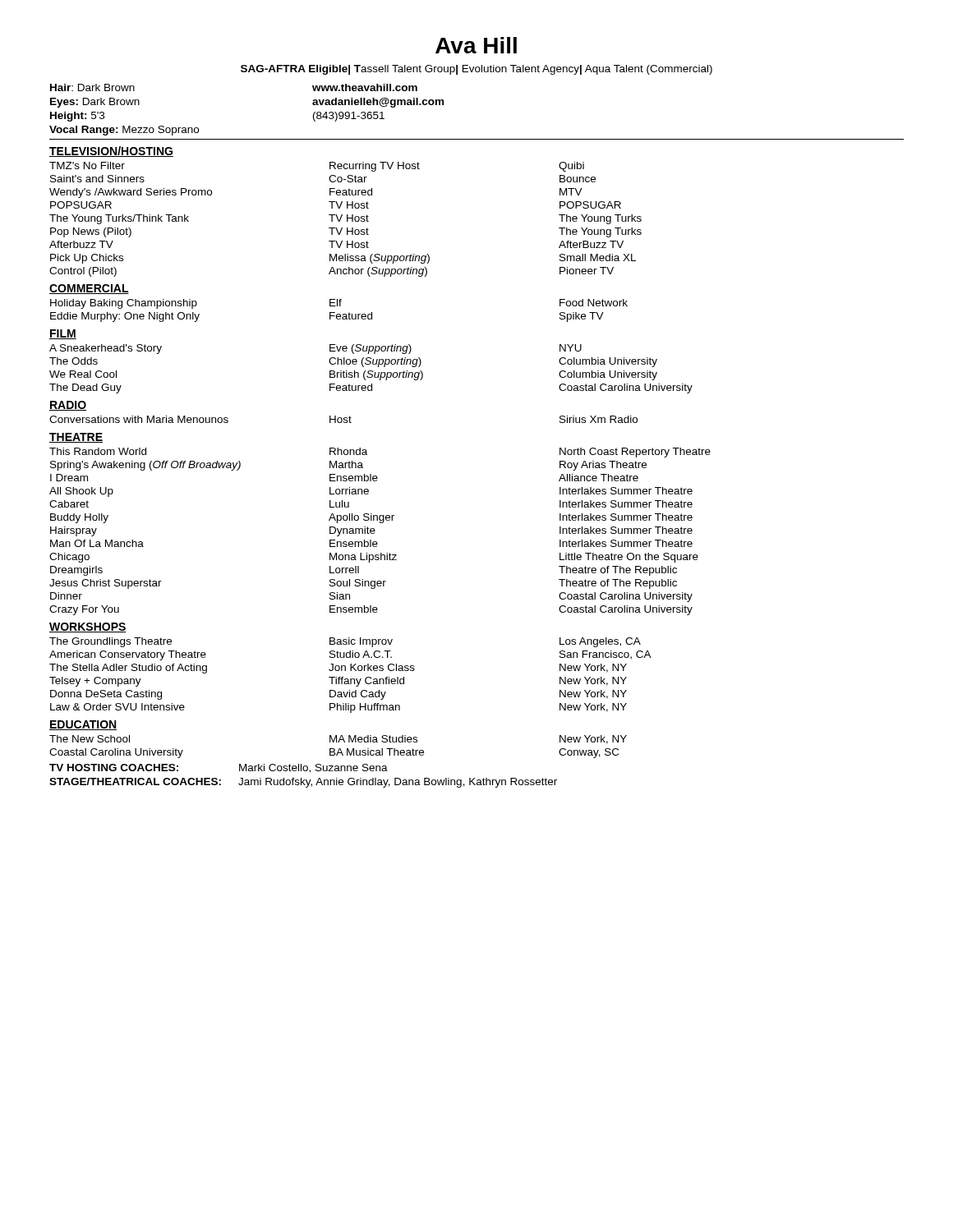
Task: Click on the text starting "Coastal Carolina University BA Musical Theatre Conway, SC"
Action: (x=334, y=753)
